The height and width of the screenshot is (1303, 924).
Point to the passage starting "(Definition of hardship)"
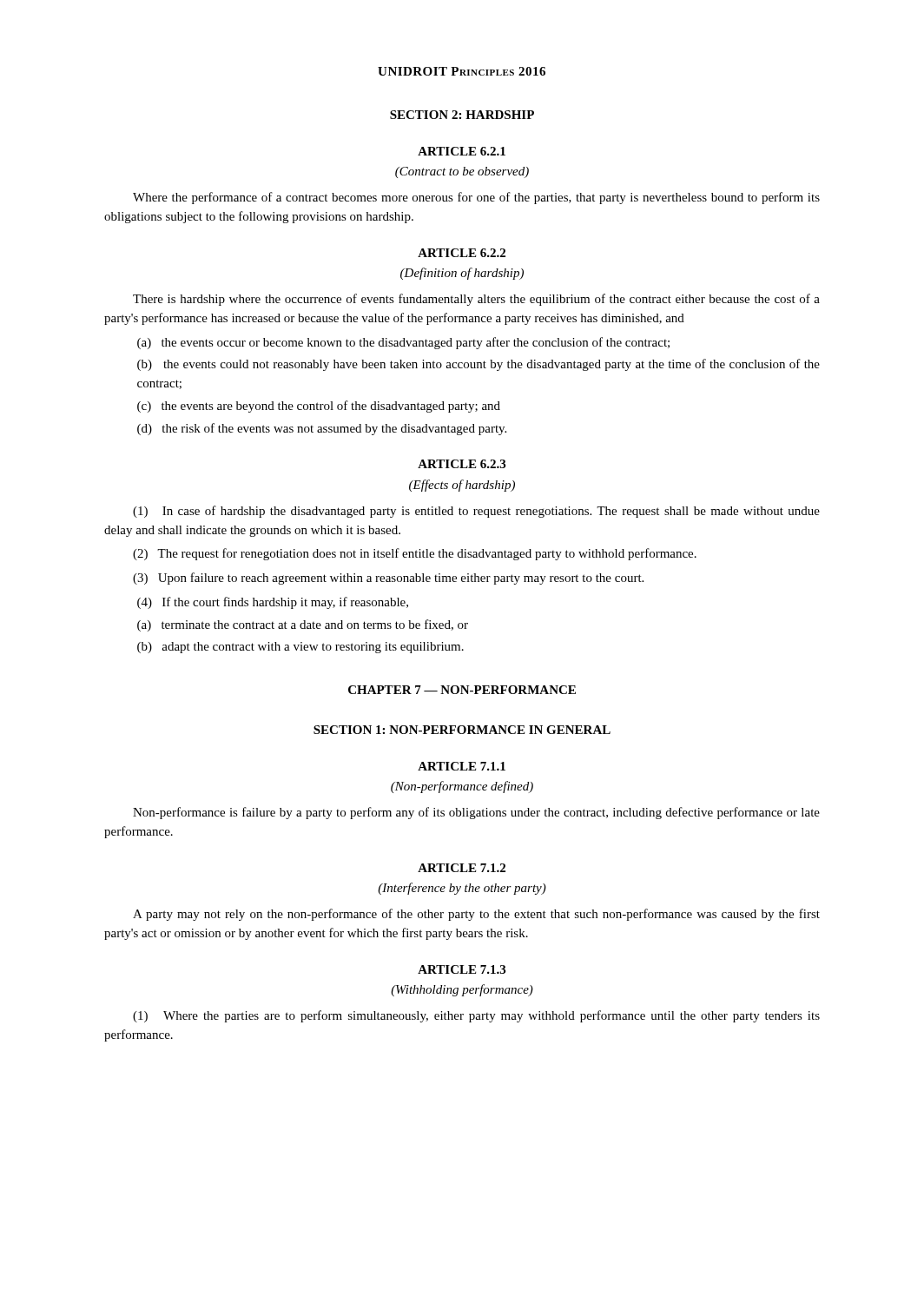coord(462,273)
